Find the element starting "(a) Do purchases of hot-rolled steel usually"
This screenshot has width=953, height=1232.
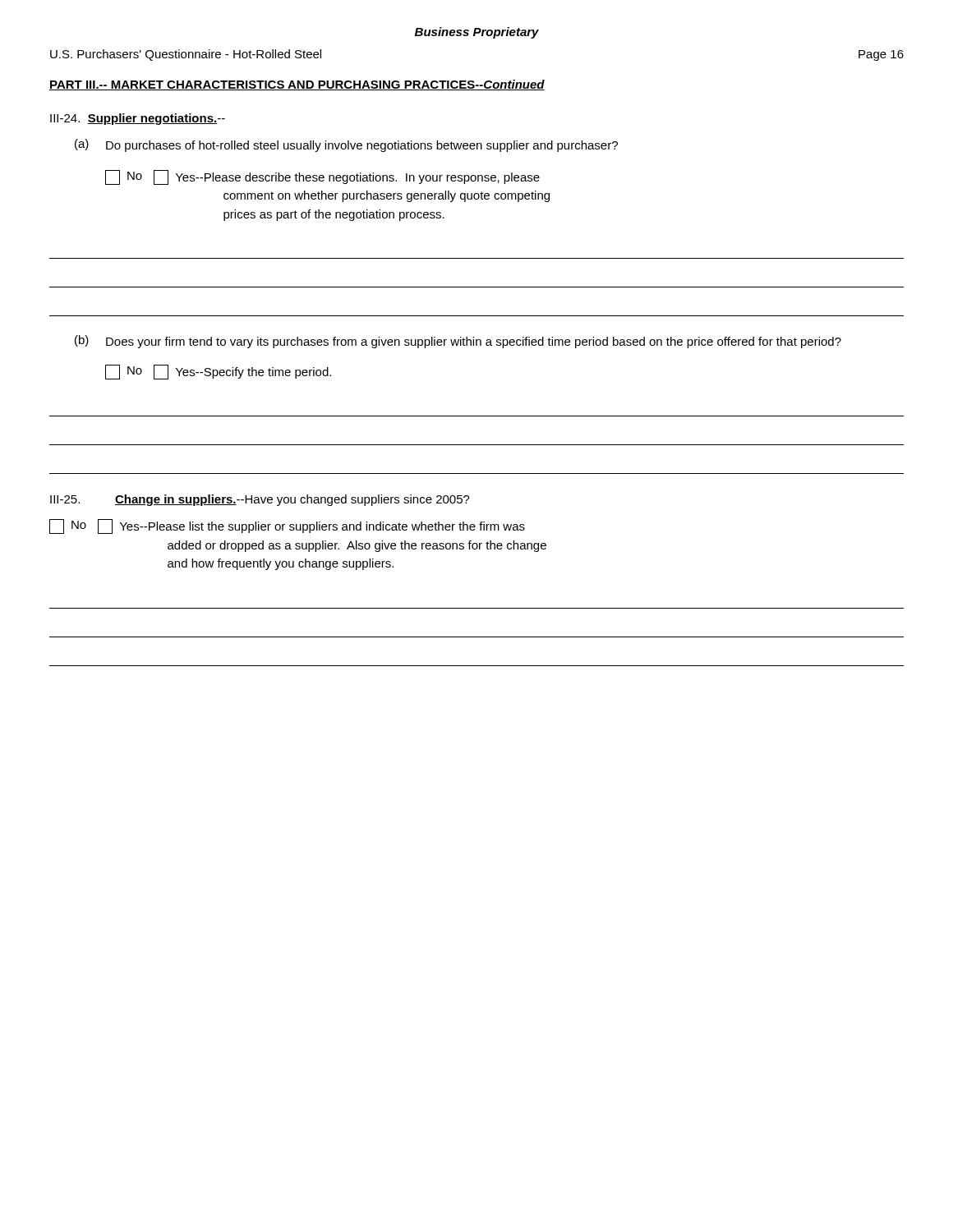pos(489,146)
